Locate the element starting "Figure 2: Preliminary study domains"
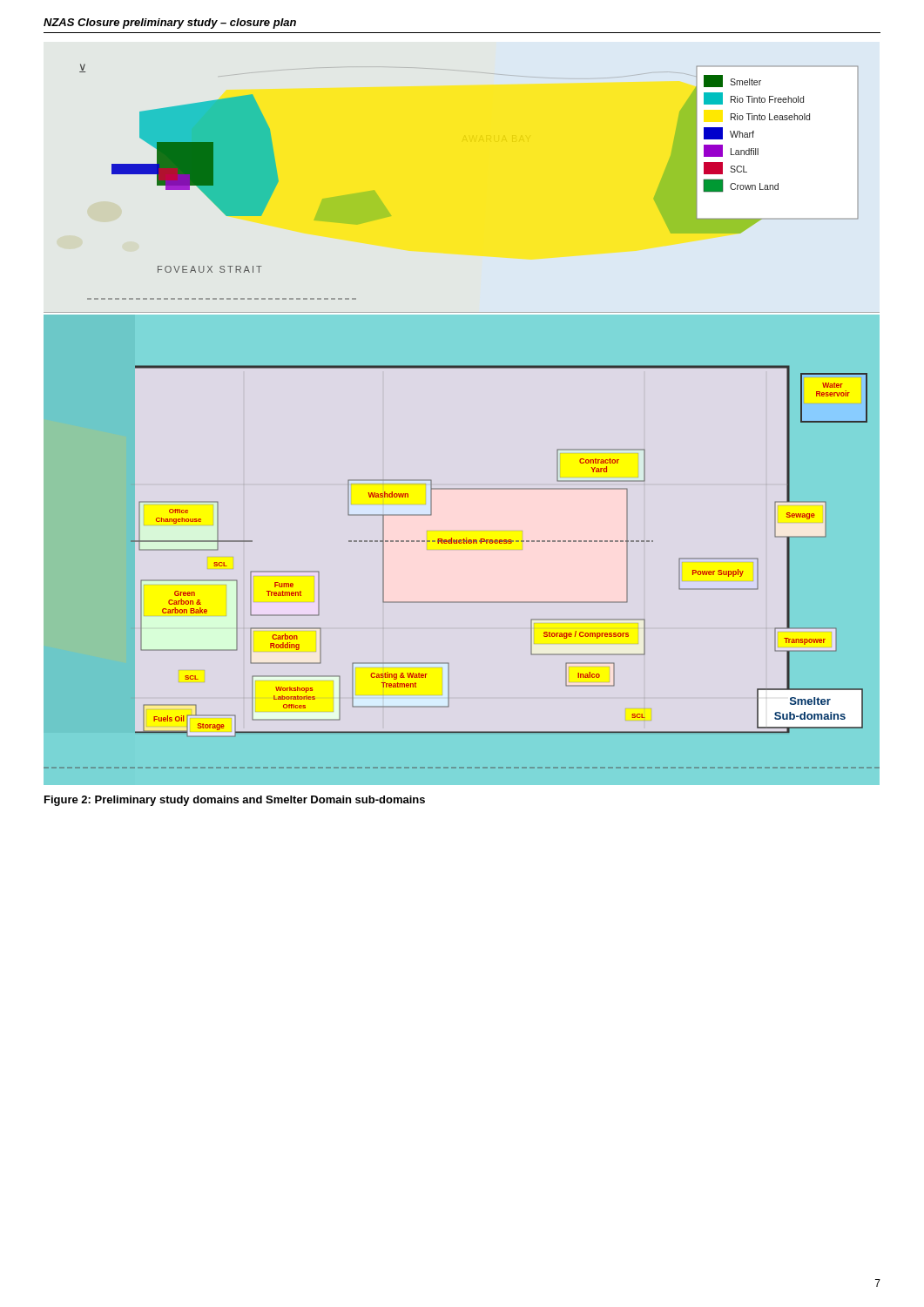The image size is (924, 1307). (234, 799)
